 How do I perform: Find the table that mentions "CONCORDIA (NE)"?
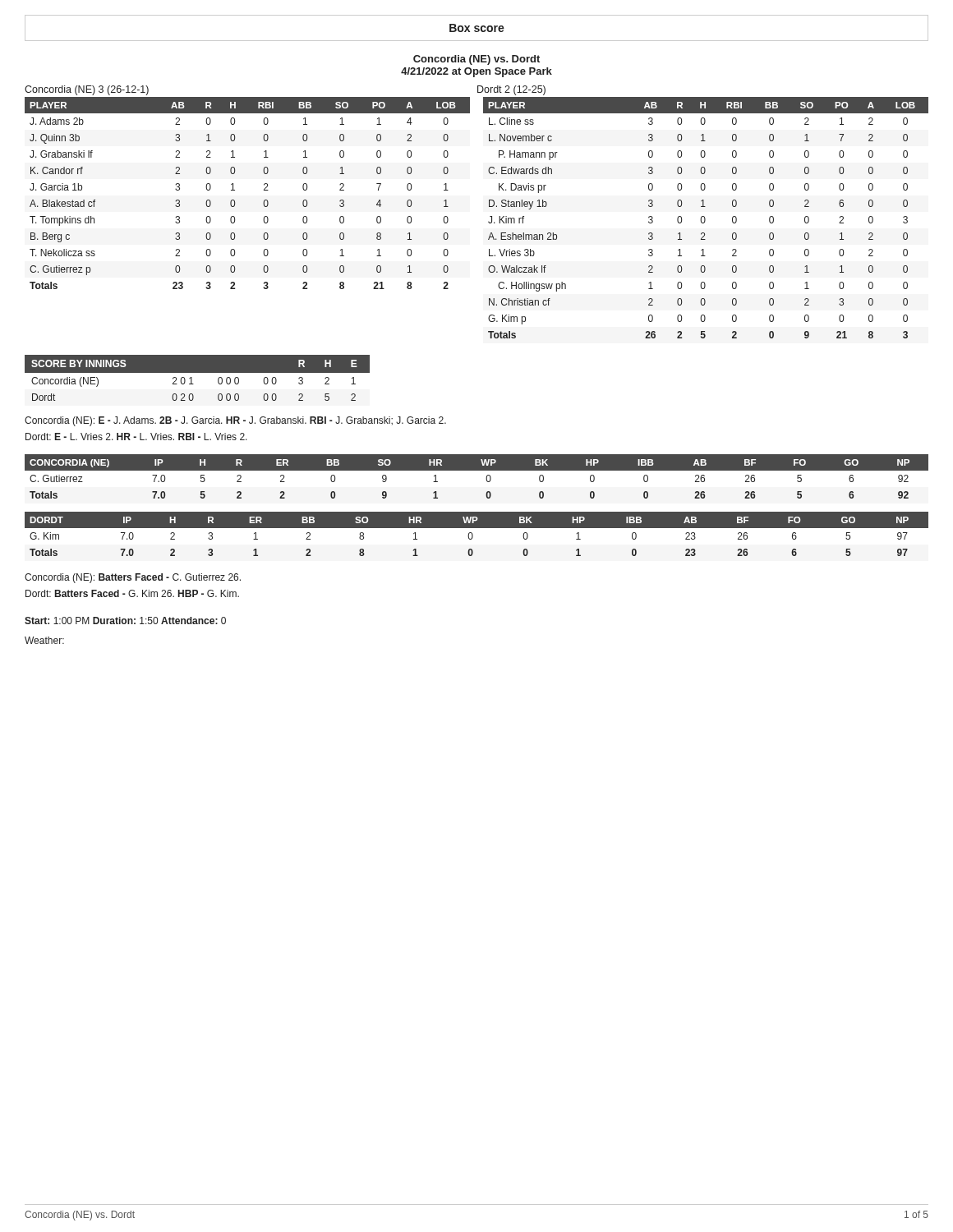[476, 479]
